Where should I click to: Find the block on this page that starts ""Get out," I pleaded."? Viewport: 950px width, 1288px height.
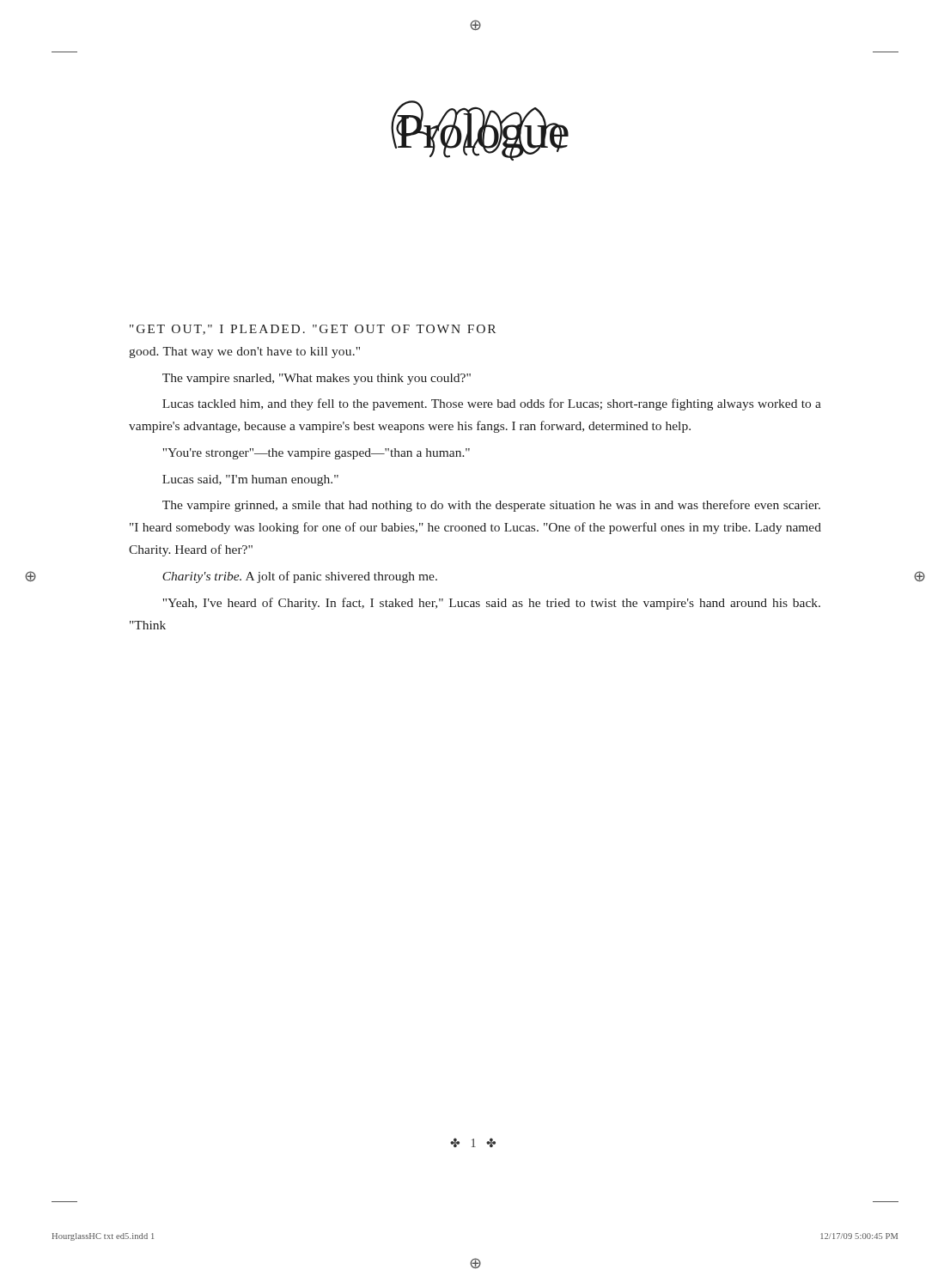[x=475, y=340]
